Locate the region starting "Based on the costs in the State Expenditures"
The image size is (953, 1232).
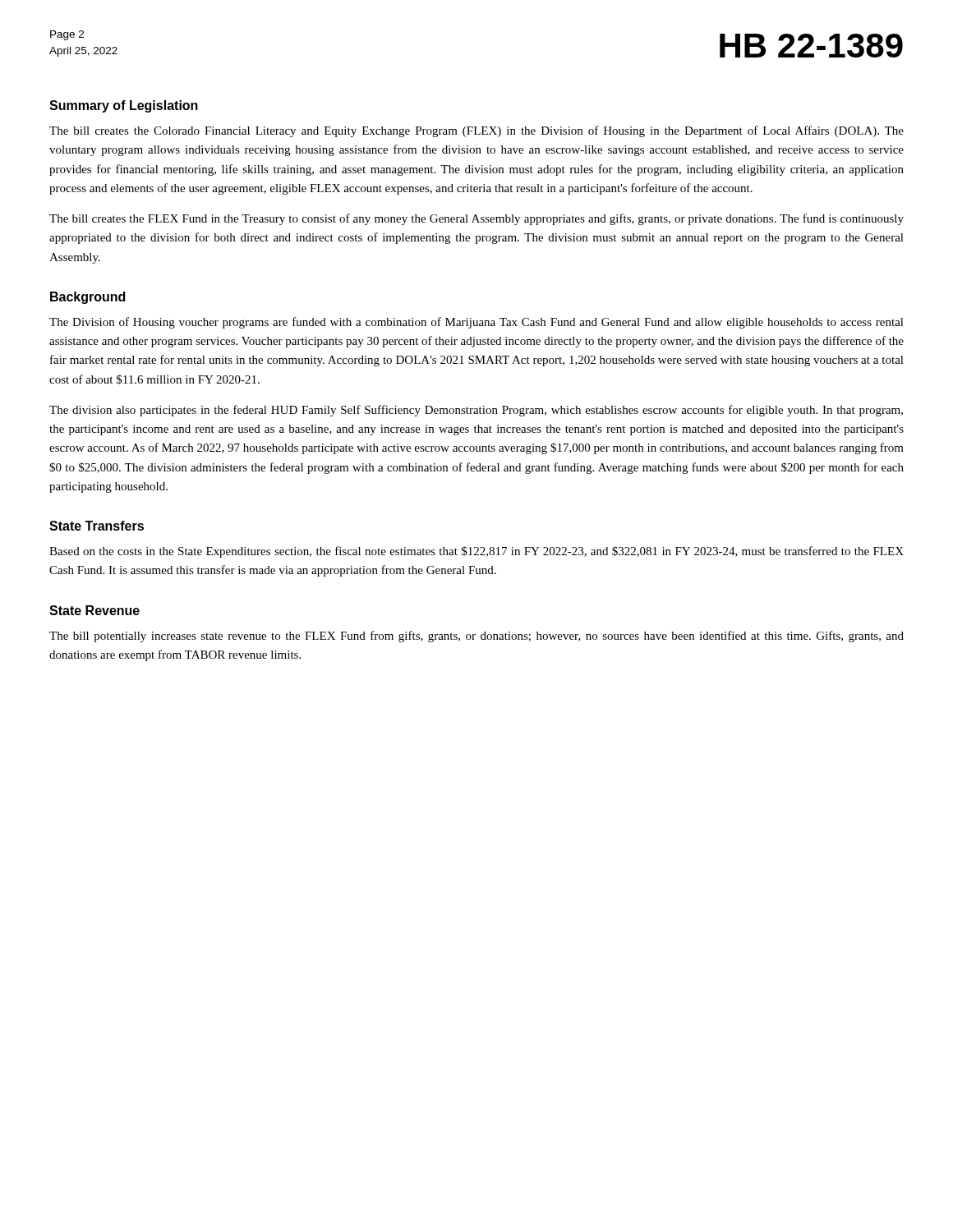tap(476, 561)
